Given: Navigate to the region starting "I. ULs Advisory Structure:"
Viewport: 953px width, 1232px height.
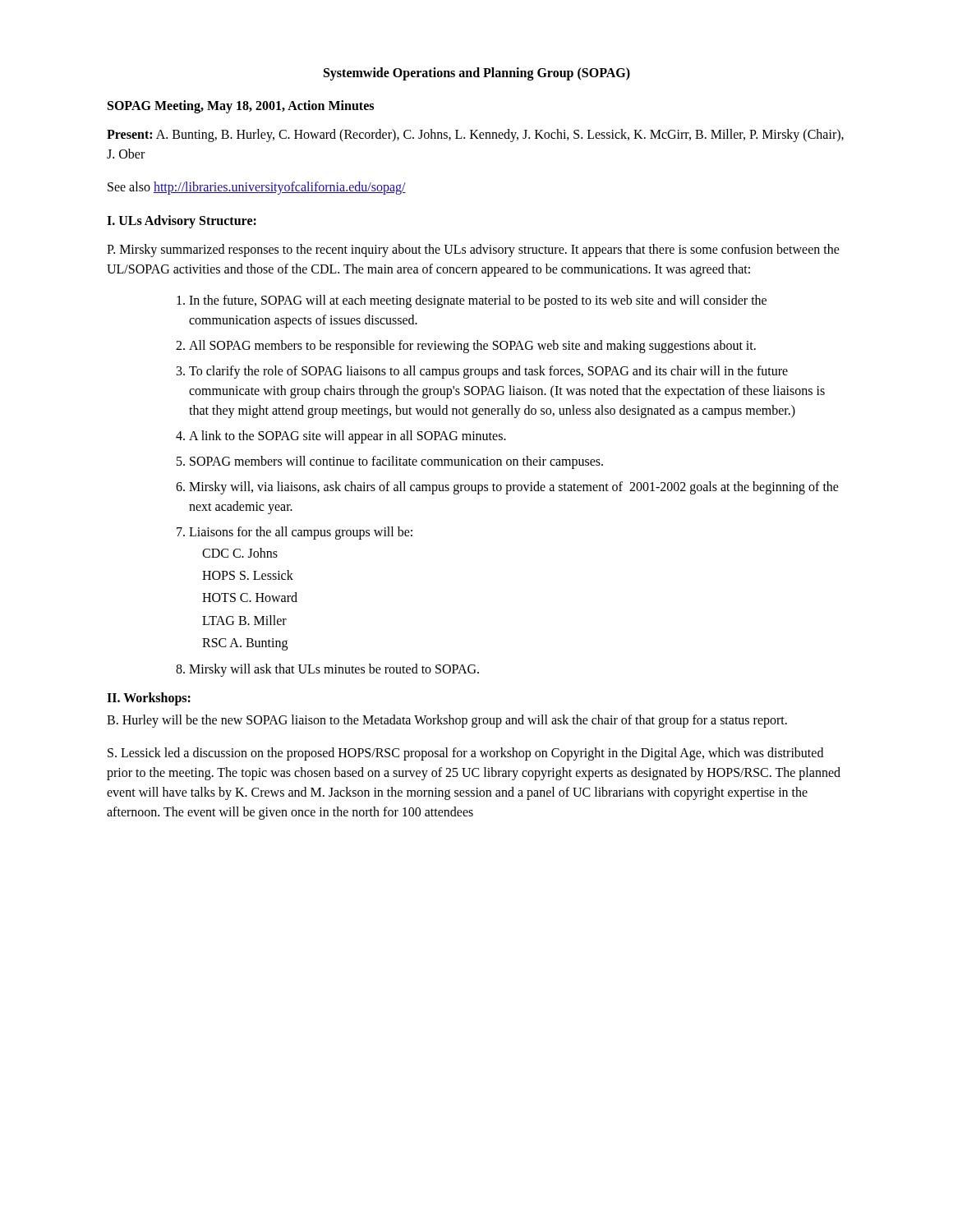Looking at the screenshot, I should [182, 221].
